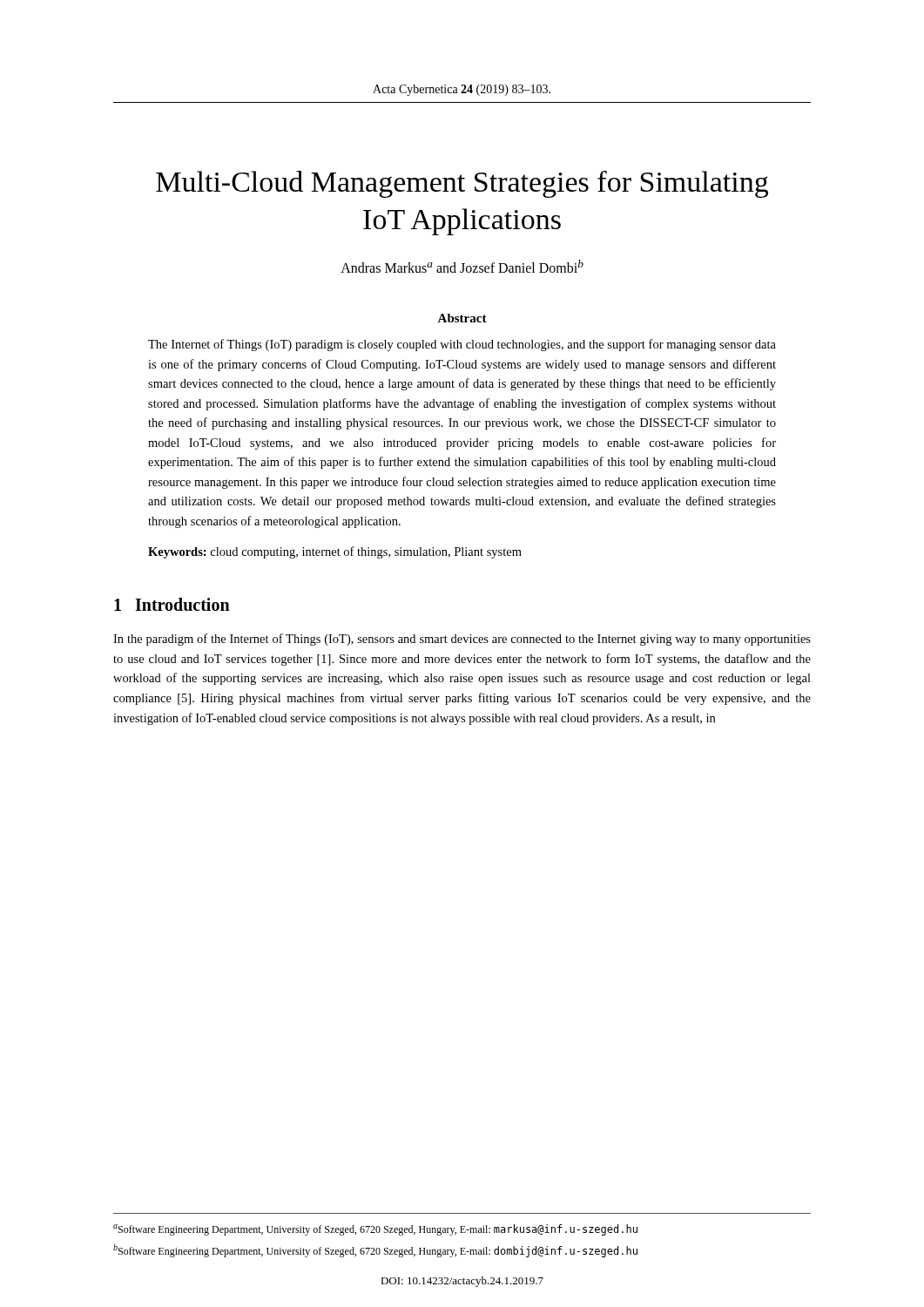
Task: Point to the text block starting "Keywords: cloud computing, internet of"
Action: click(x=335, y=552)
